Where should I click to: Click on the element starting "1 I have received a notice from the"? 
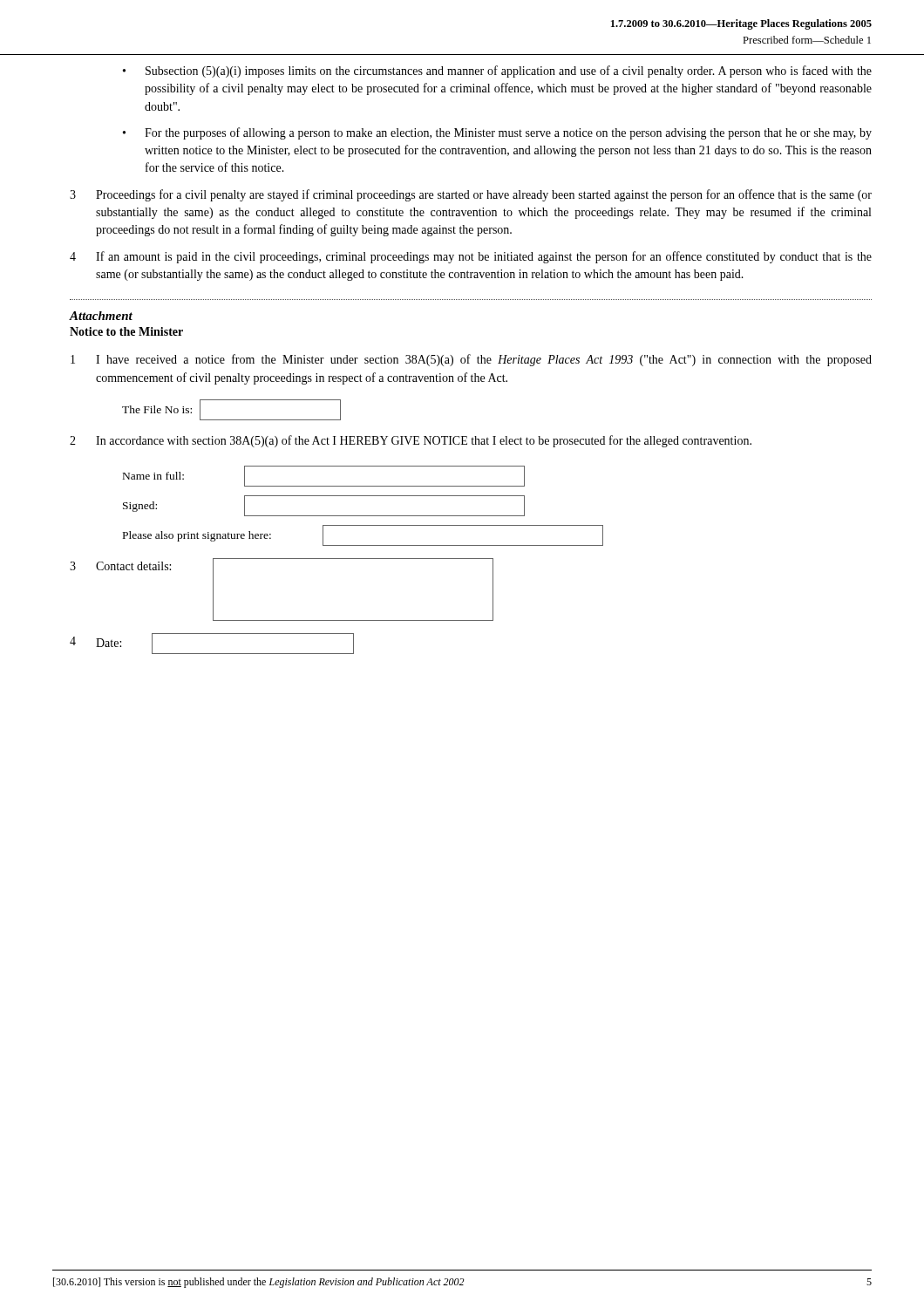(x=471, y=369)
